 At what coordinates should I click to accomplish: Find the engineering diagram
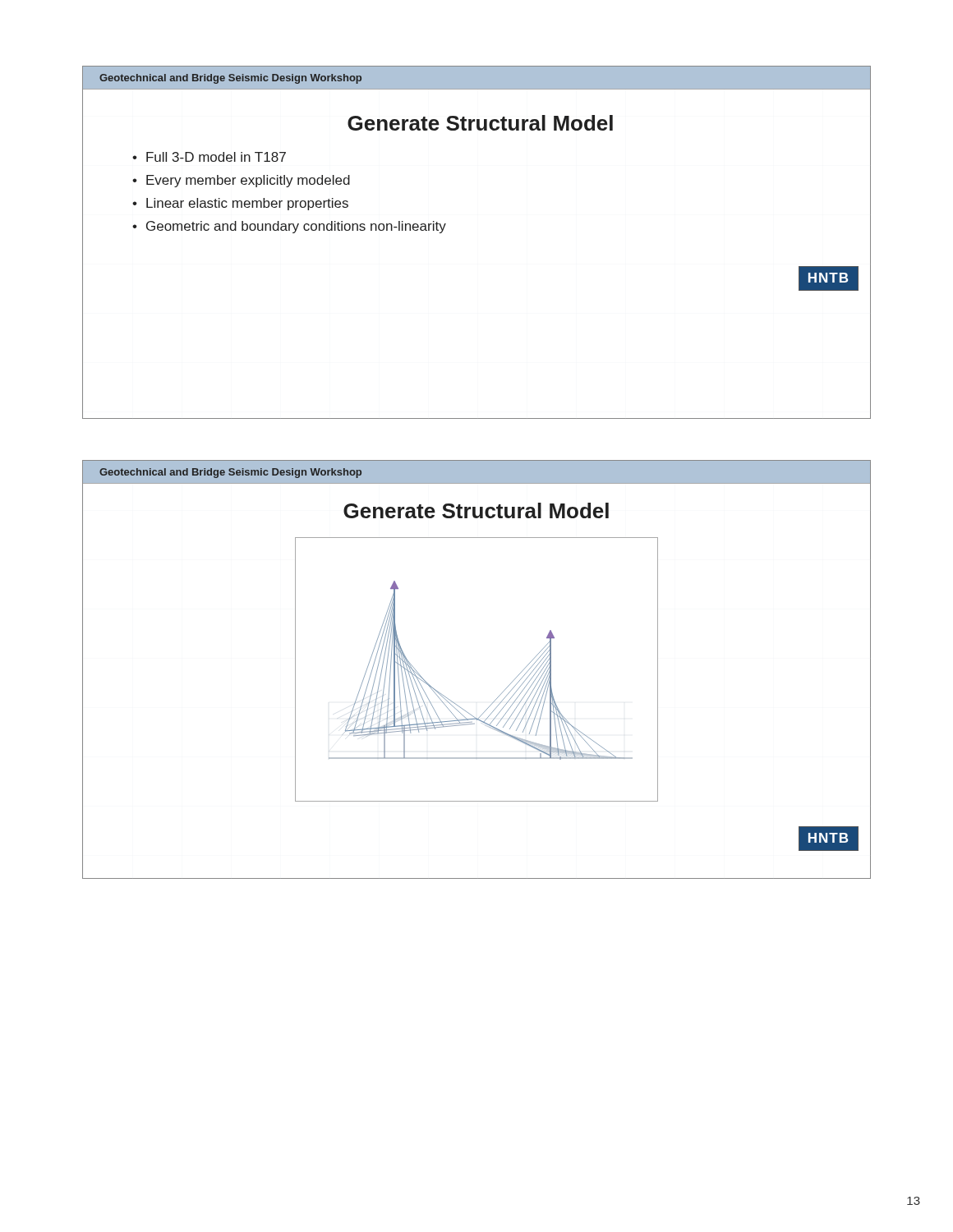tap(476, 669)
